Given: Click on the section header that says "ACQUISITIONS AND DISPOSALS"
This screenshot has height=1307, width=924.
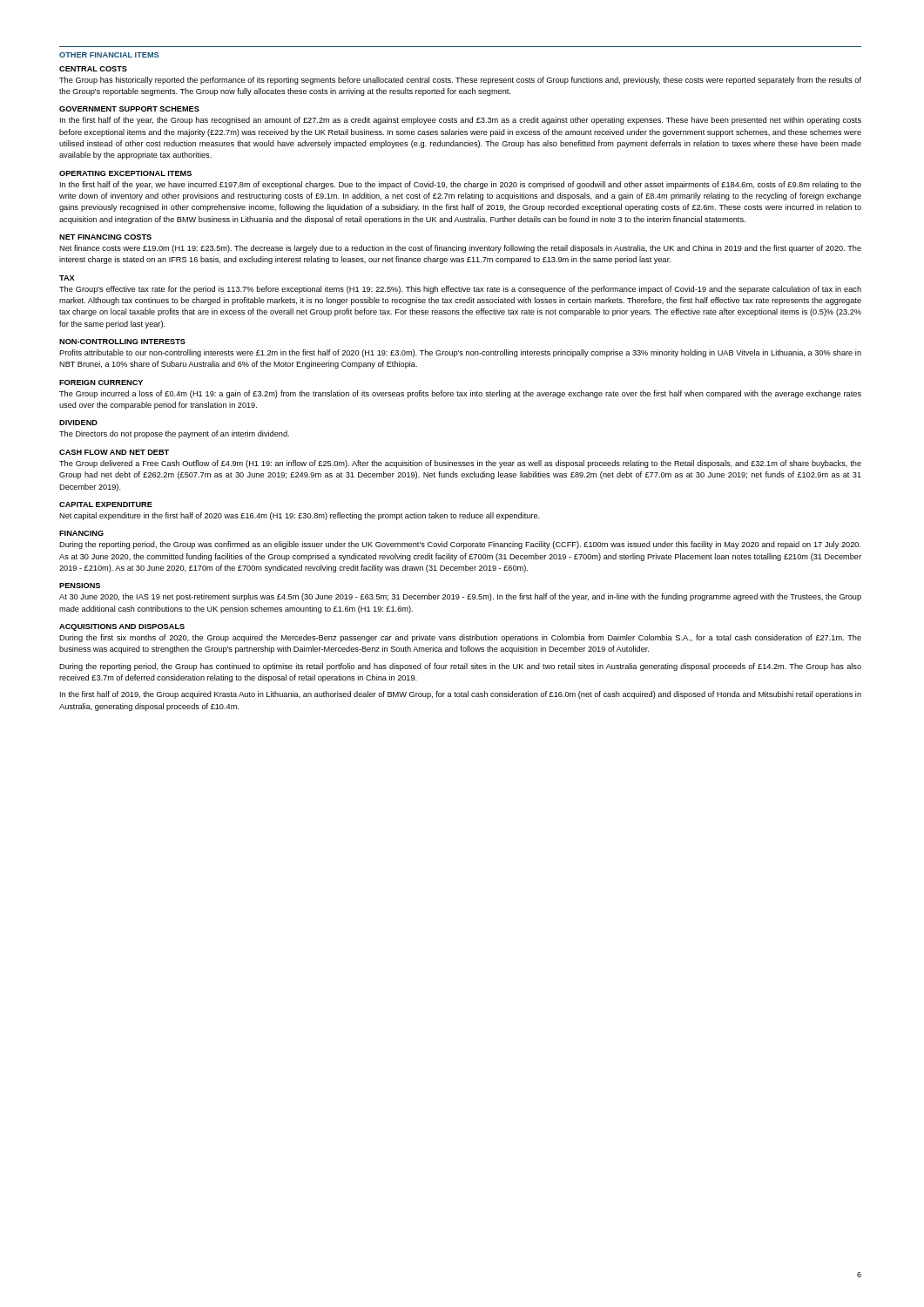Looking at the screenshot, I should (122, 626).
